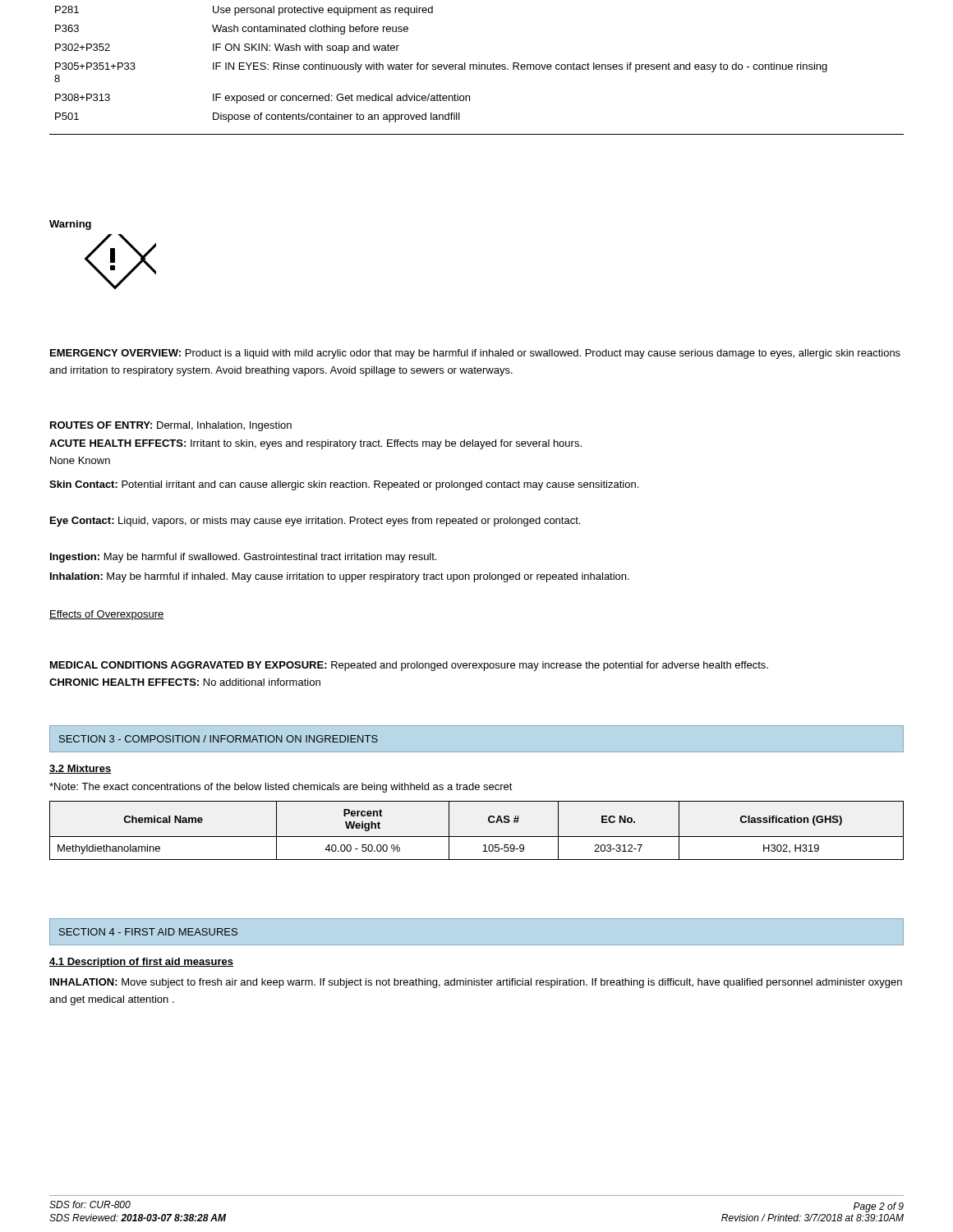The height and width of the screenshot is (1232, 953).
Task: Select the text block that reads "Ingestion: May be harmful if swallowed. Gastrointestinal tract"
Action: (x=243, y=556)
